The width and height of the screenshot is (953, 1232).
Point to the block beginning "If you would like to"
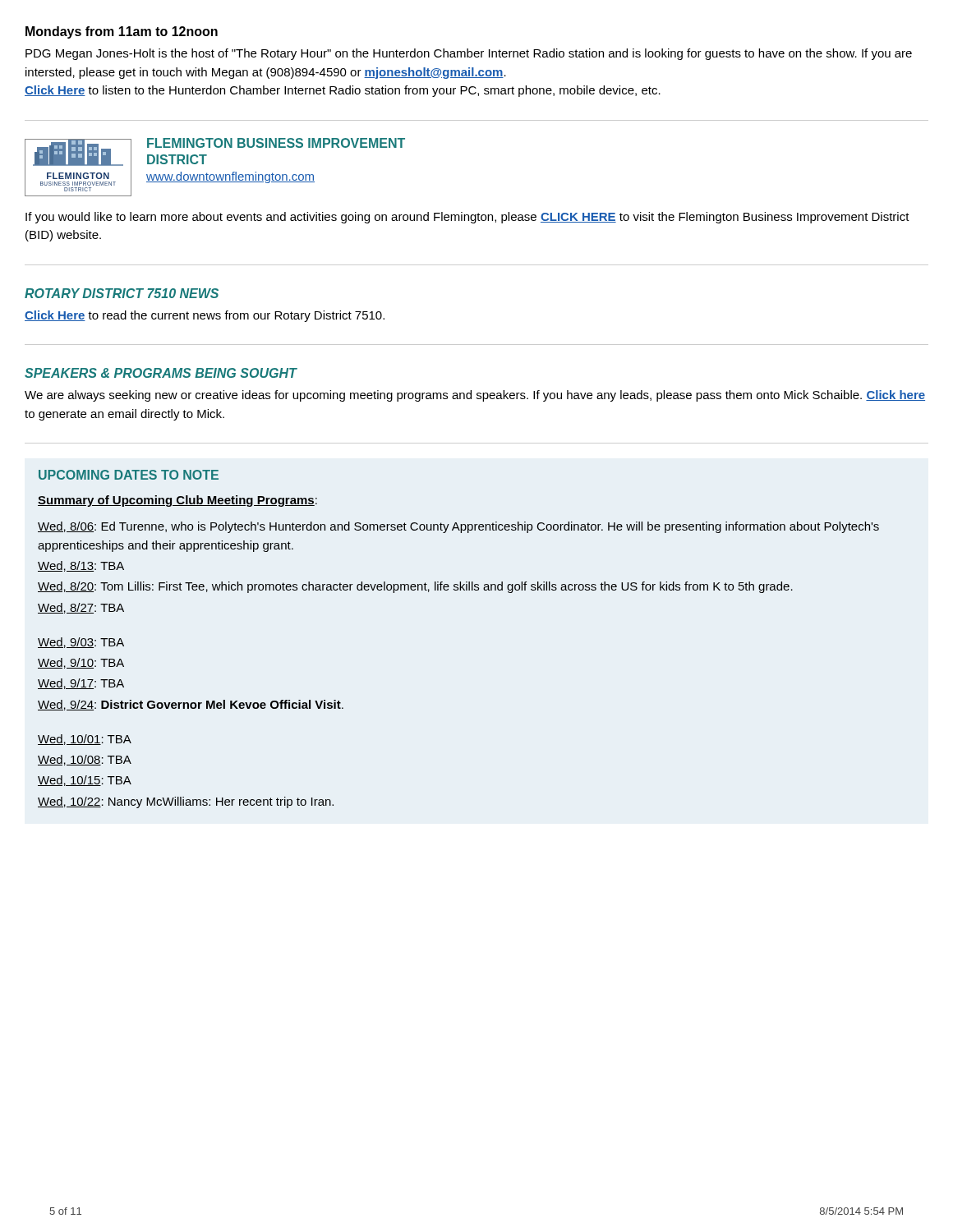(x=476, y=226)
